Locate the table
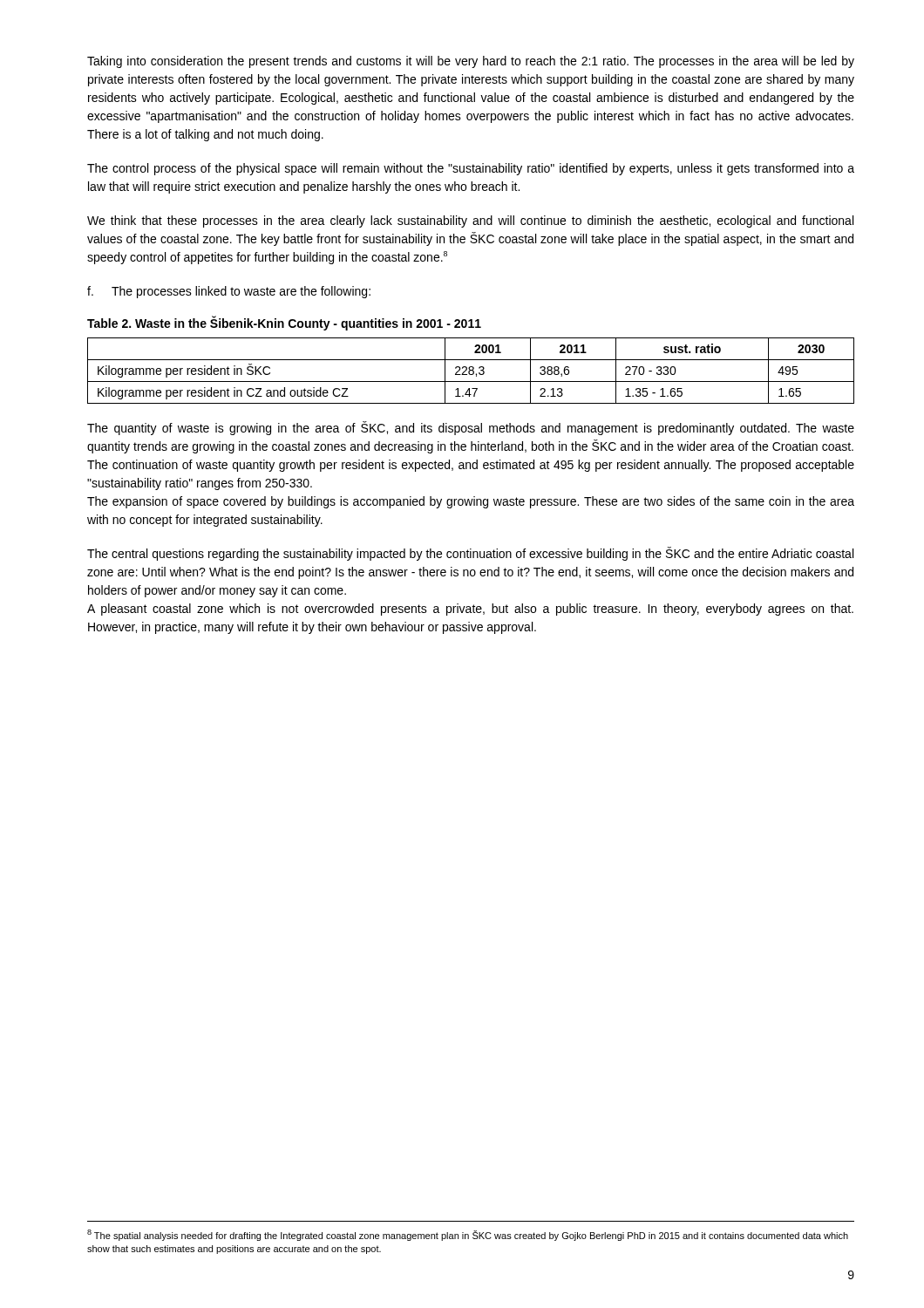The height and width of the screenshot is (1308, 924). 471,371
